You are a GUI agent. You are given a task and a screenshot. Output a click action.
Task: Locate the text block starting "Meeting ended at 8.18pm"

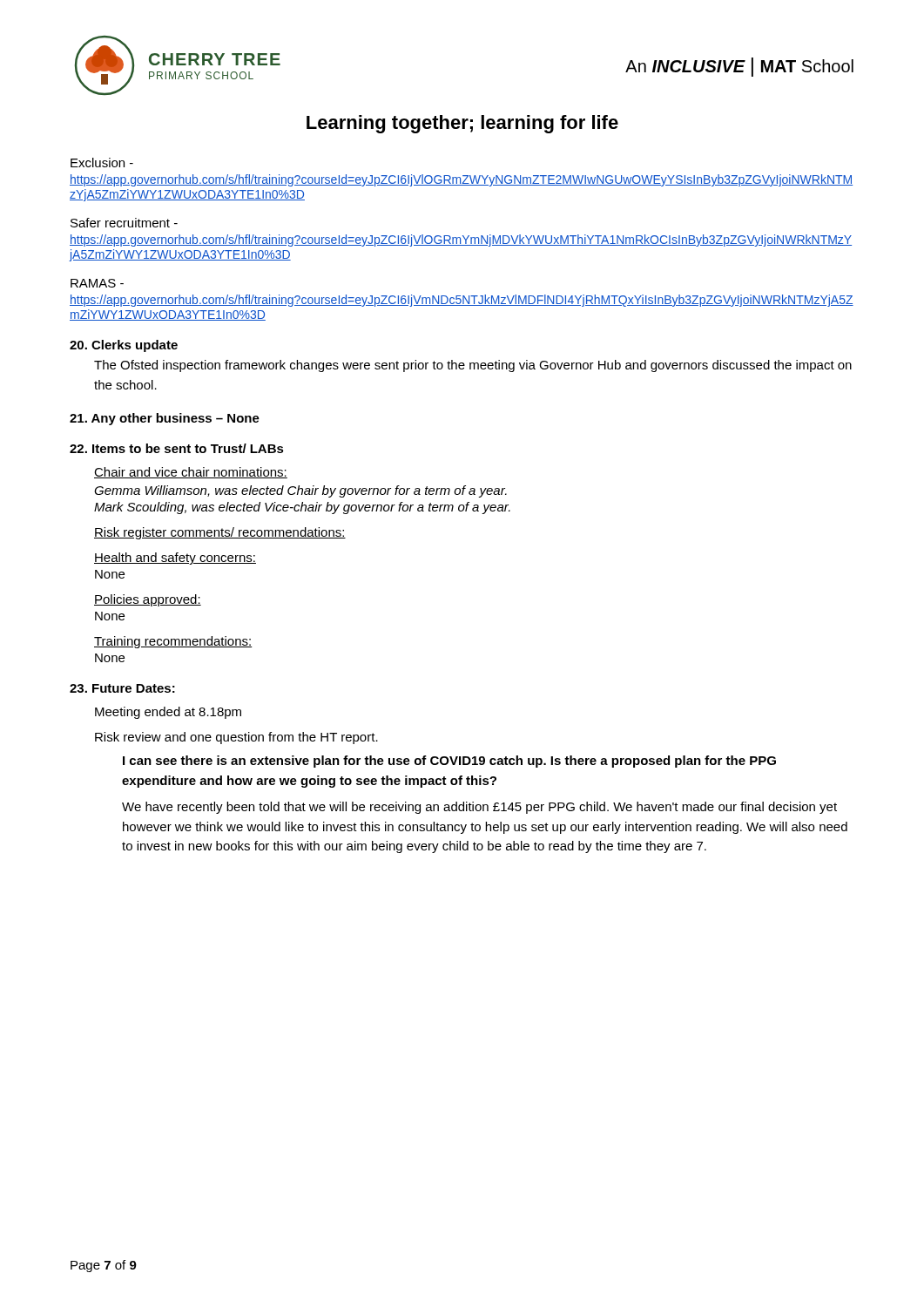[168, 711]
